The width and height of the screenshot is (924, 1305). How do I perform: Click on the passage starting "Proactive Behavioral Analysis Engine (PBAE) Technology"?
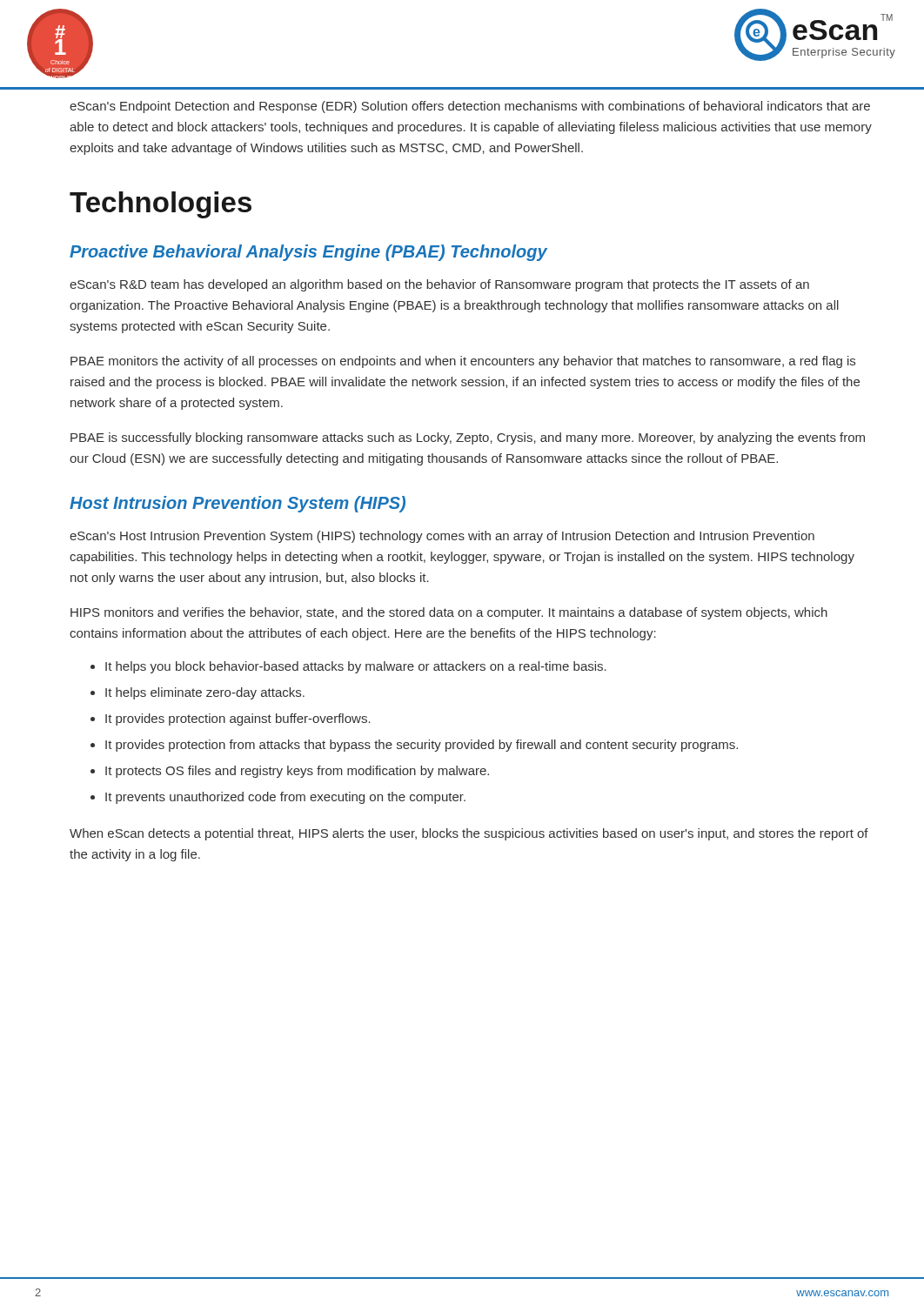coord(308,251)
